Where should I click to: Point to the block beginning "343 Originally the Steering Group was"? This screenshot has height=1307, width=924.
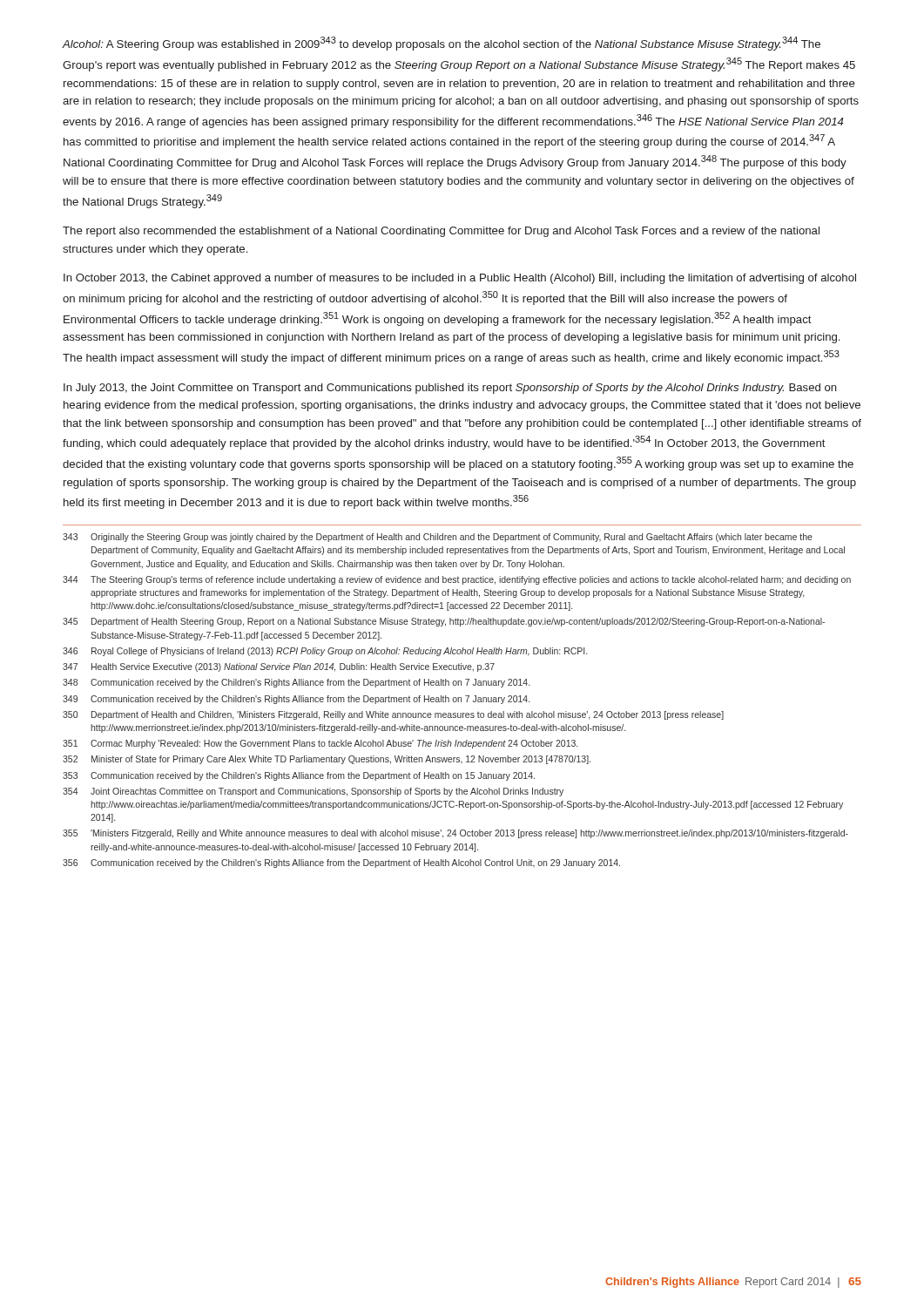[x=462, y=551]
